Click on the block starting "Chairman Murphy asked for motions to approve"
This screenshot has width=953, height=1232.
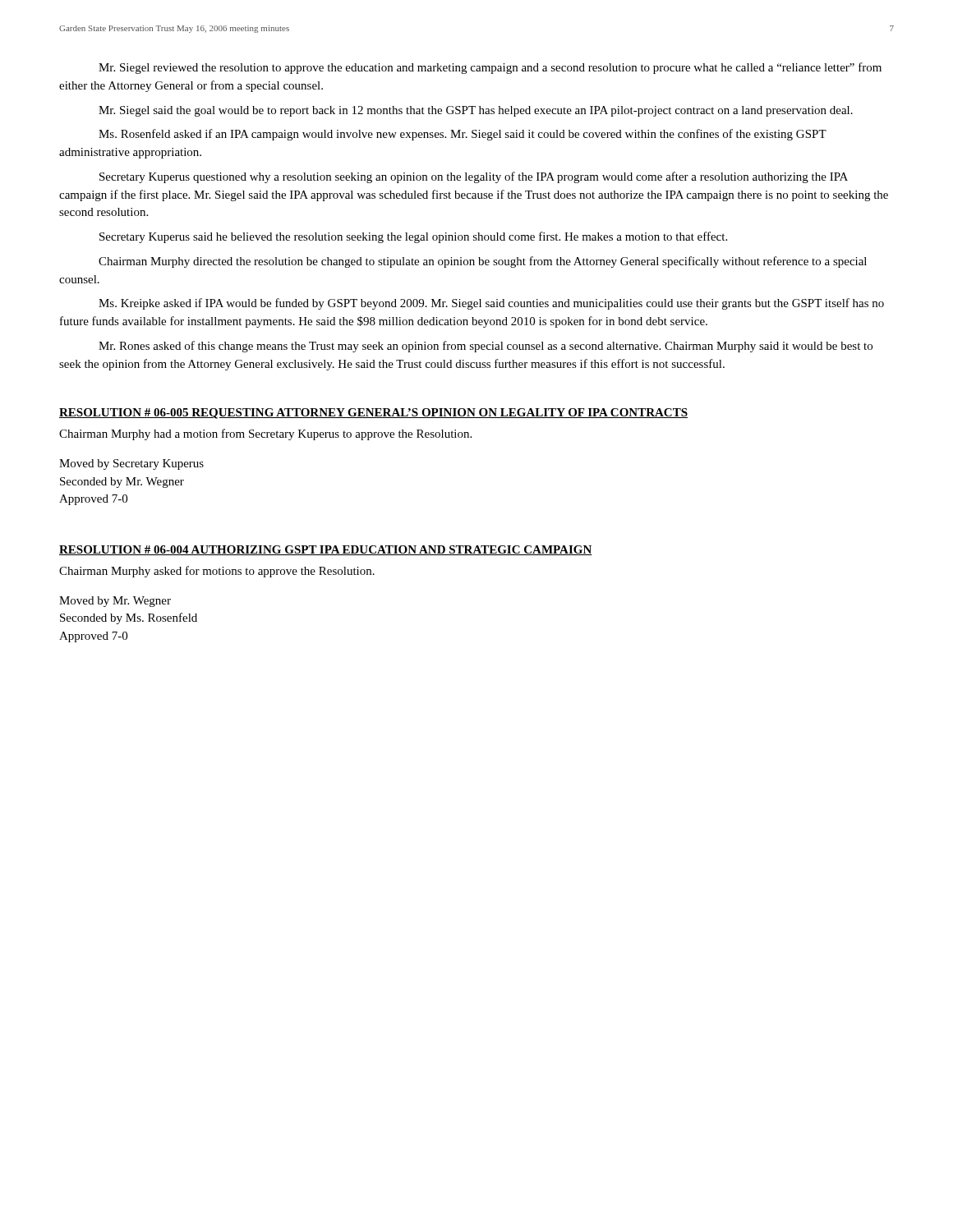tap(217, 572)
